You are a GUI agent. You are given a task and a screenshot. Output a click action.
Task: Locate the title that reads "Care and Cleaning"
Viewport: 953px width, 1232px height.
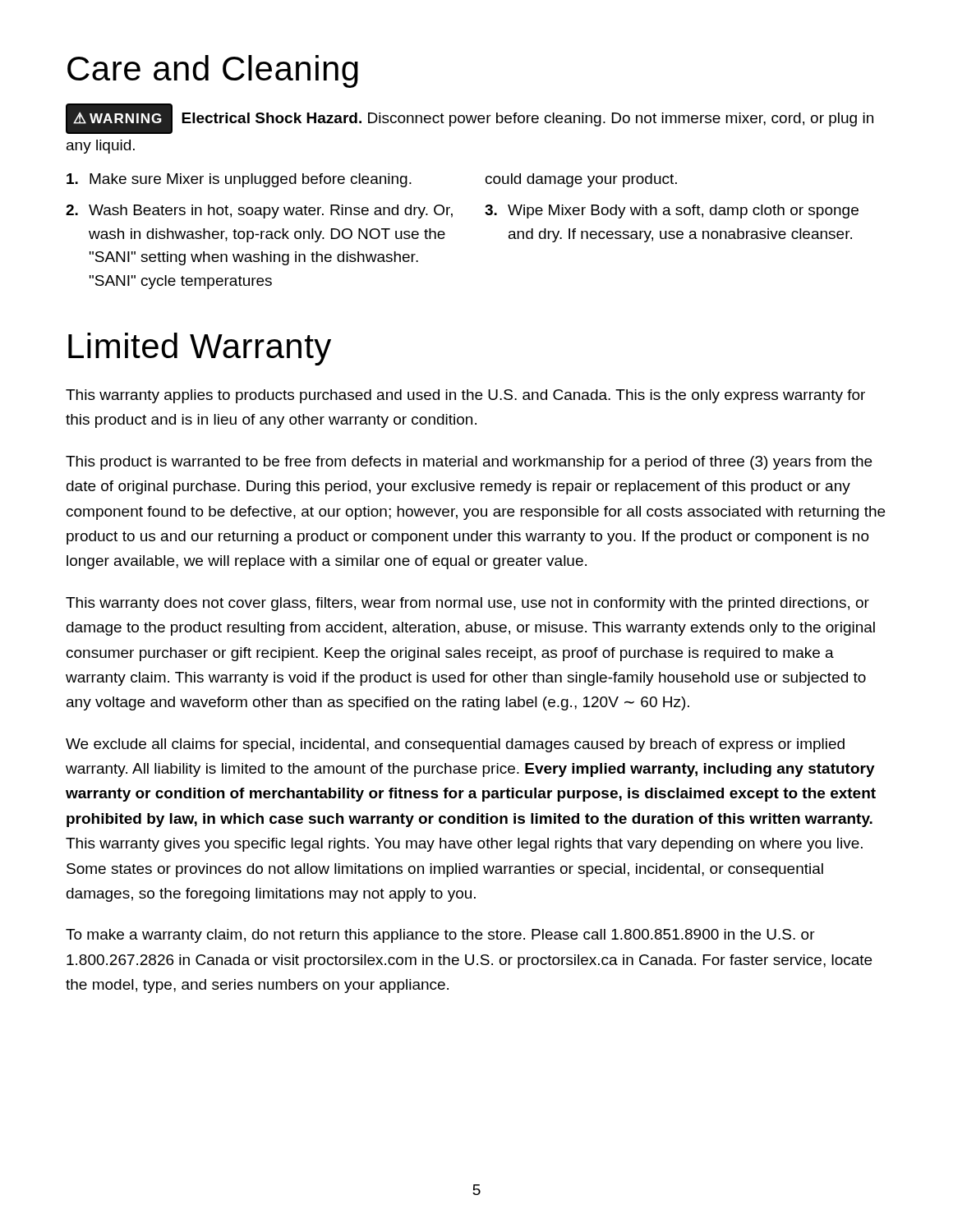click(x=213, y=69)
